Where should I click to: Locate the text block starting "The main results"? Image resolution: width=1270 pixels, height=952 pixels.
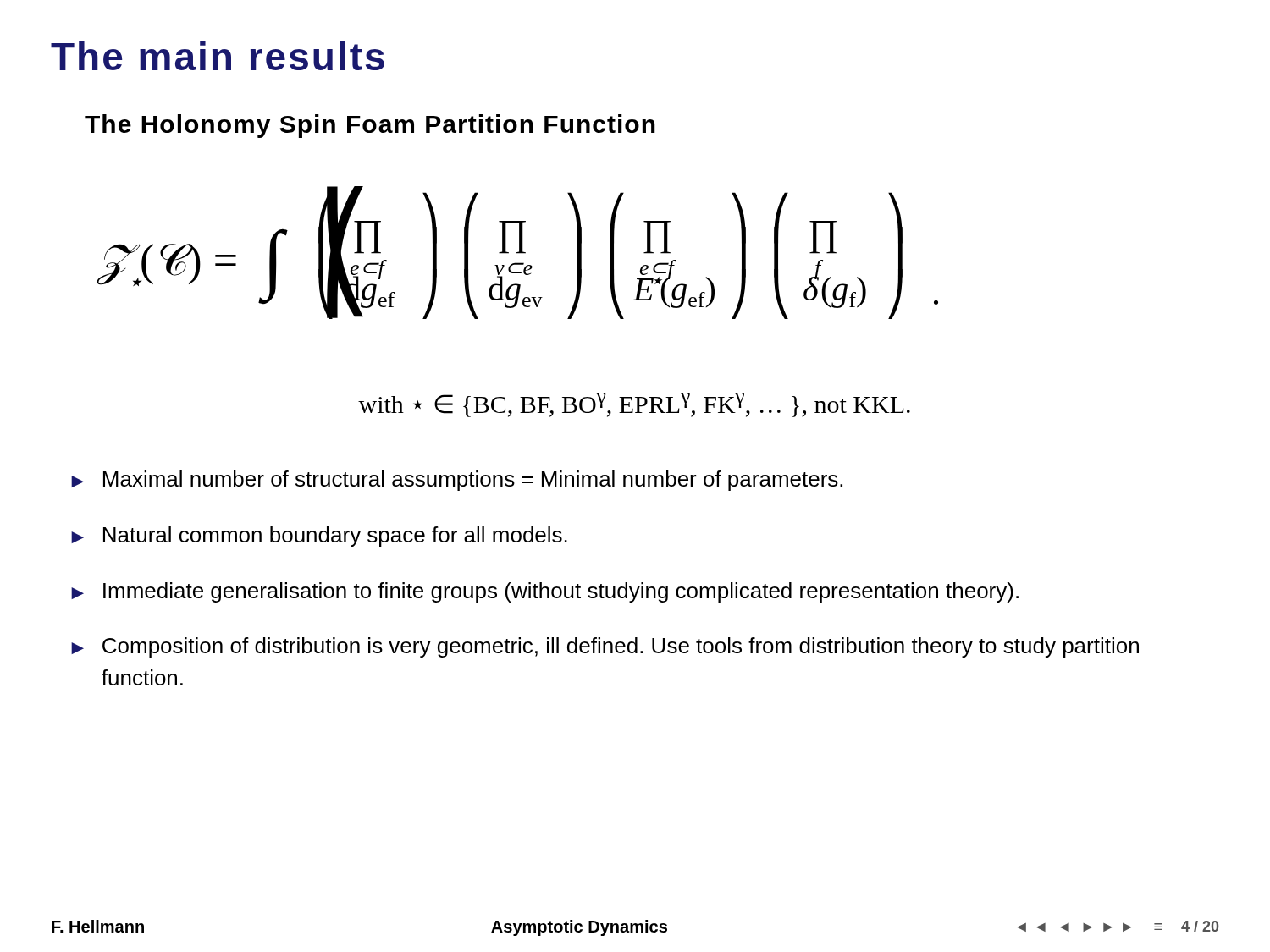(219, 57)
